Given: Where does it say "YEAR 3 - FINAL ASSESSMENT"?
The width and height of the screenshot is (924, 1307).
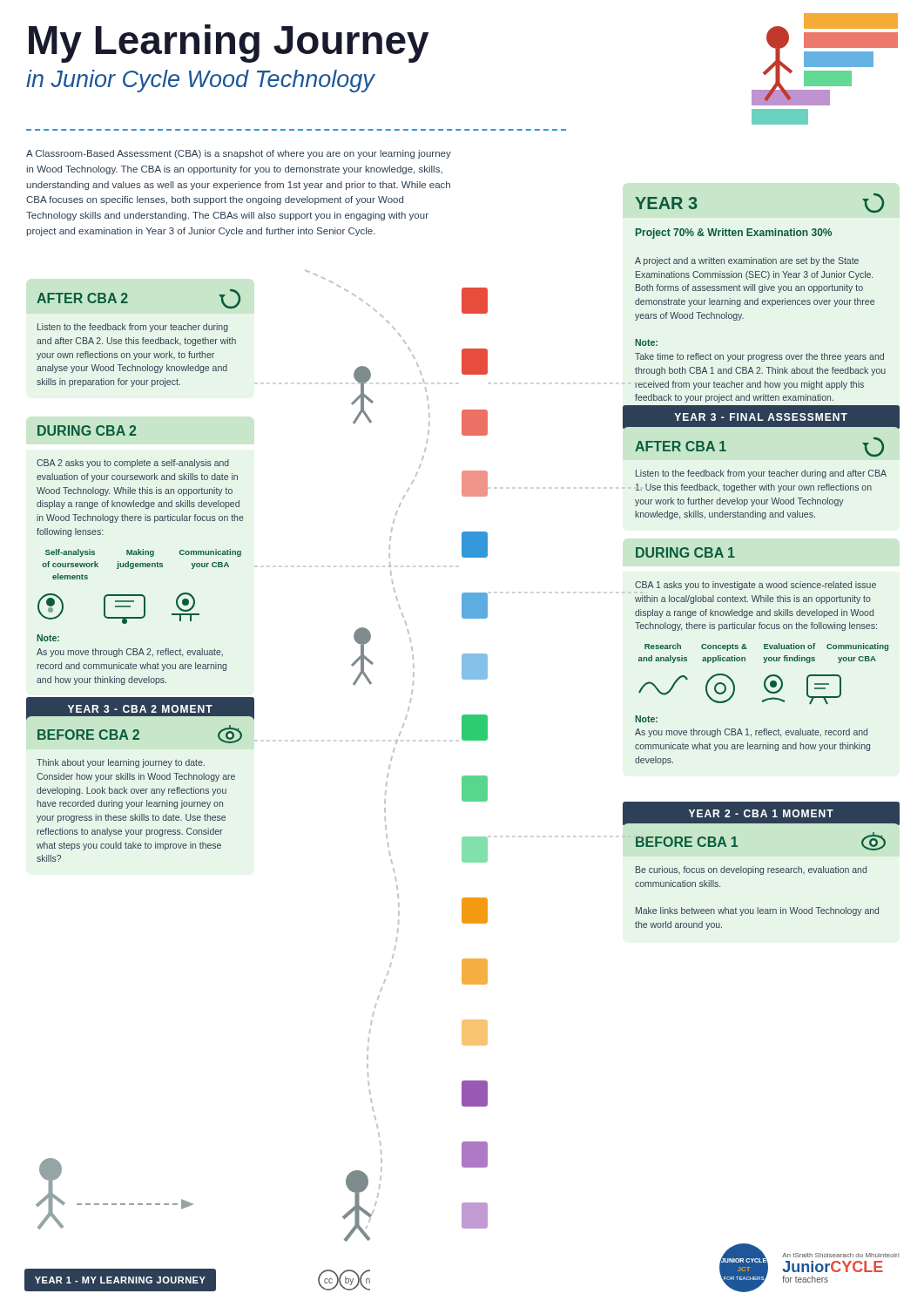Looking at the screenshot, I should (761, 417).
